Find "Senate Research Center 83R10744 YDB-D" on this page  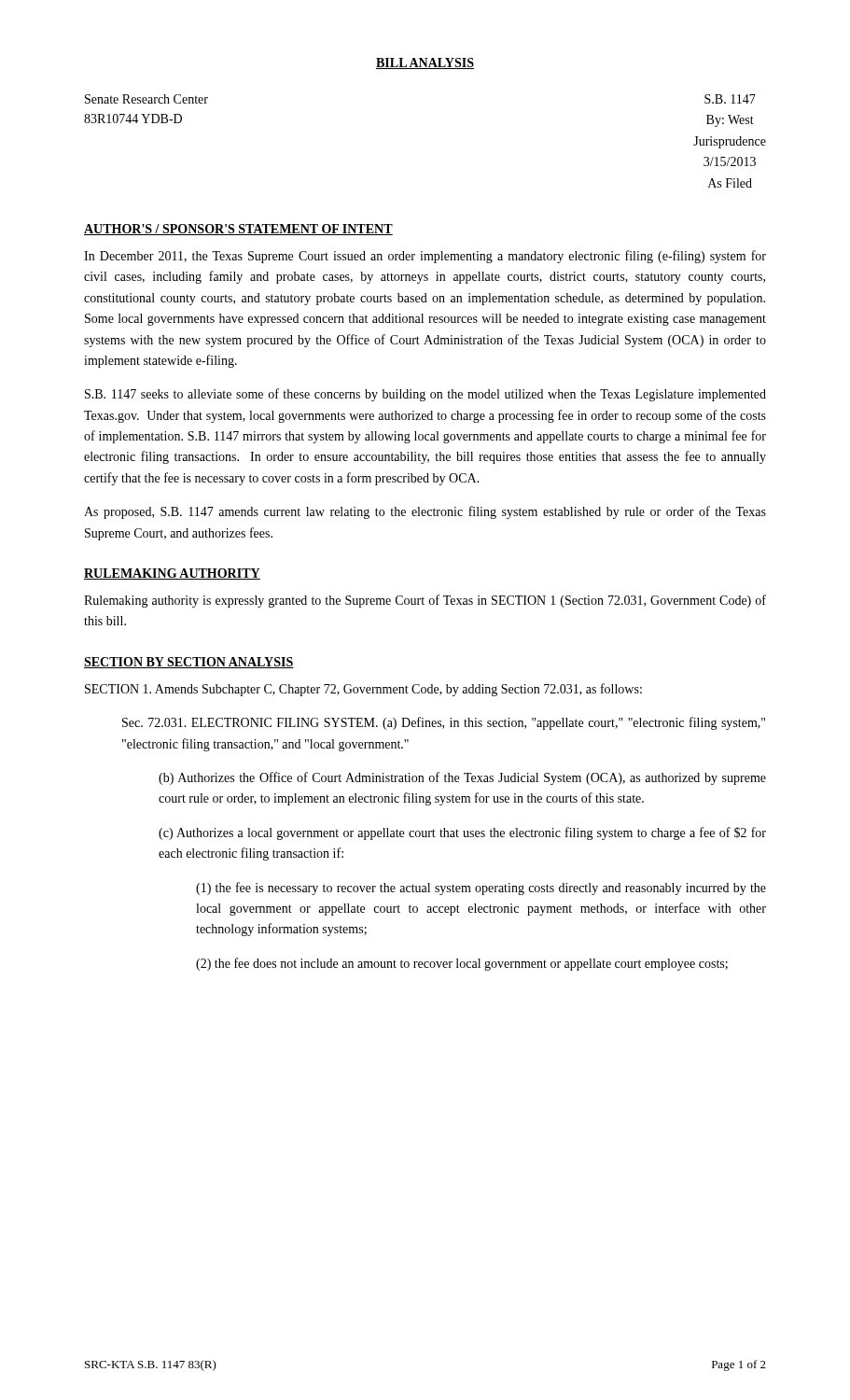tap(146, 109)
